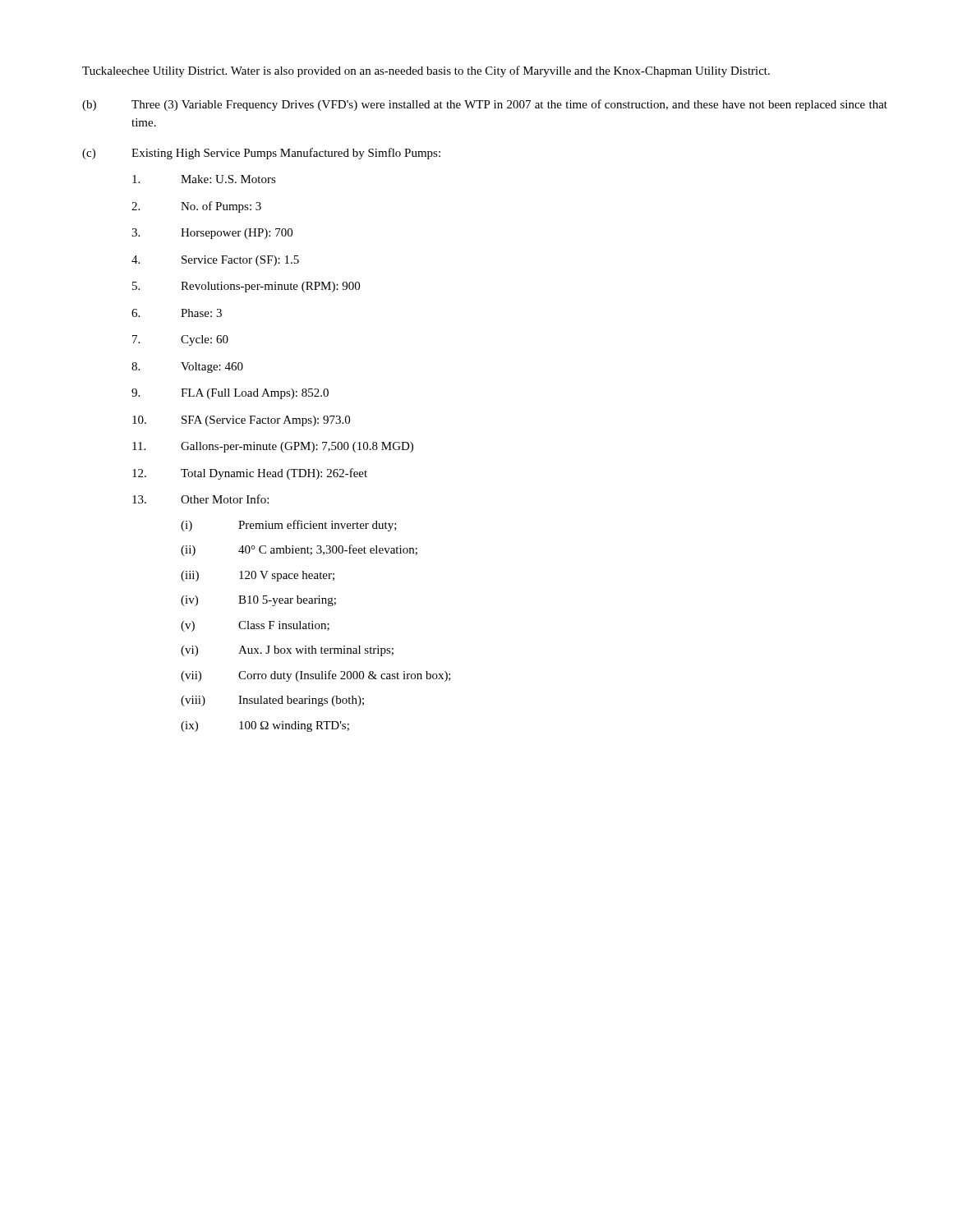Image resolution: width=953 pixels, height=1232 pixels.
Task: Point to the block beginning "(ii) 40° C ambient;"
Action: (299, 550)
